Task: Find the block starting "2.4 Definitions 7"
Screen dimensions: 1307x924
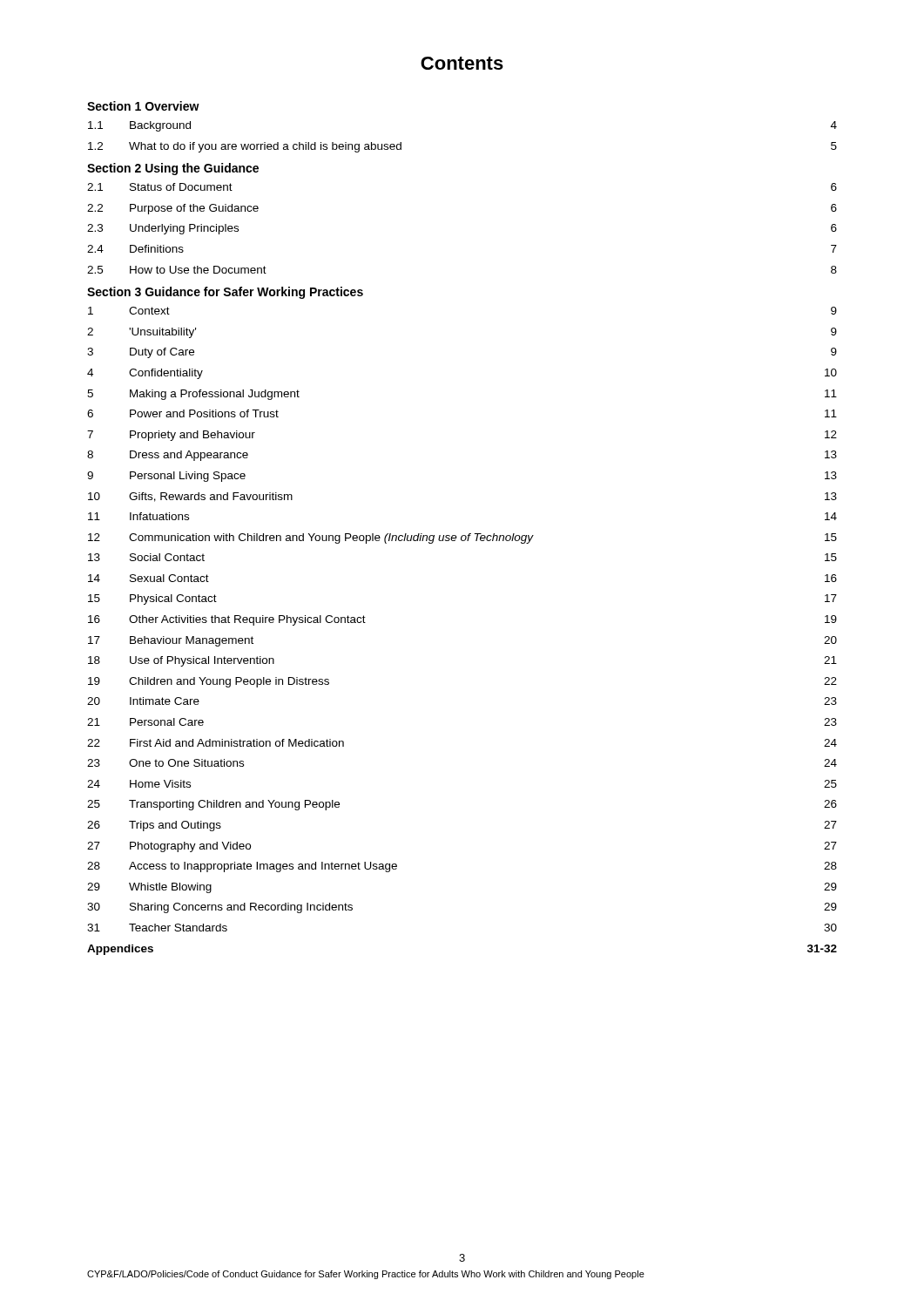Action: [x=100, y=248]
